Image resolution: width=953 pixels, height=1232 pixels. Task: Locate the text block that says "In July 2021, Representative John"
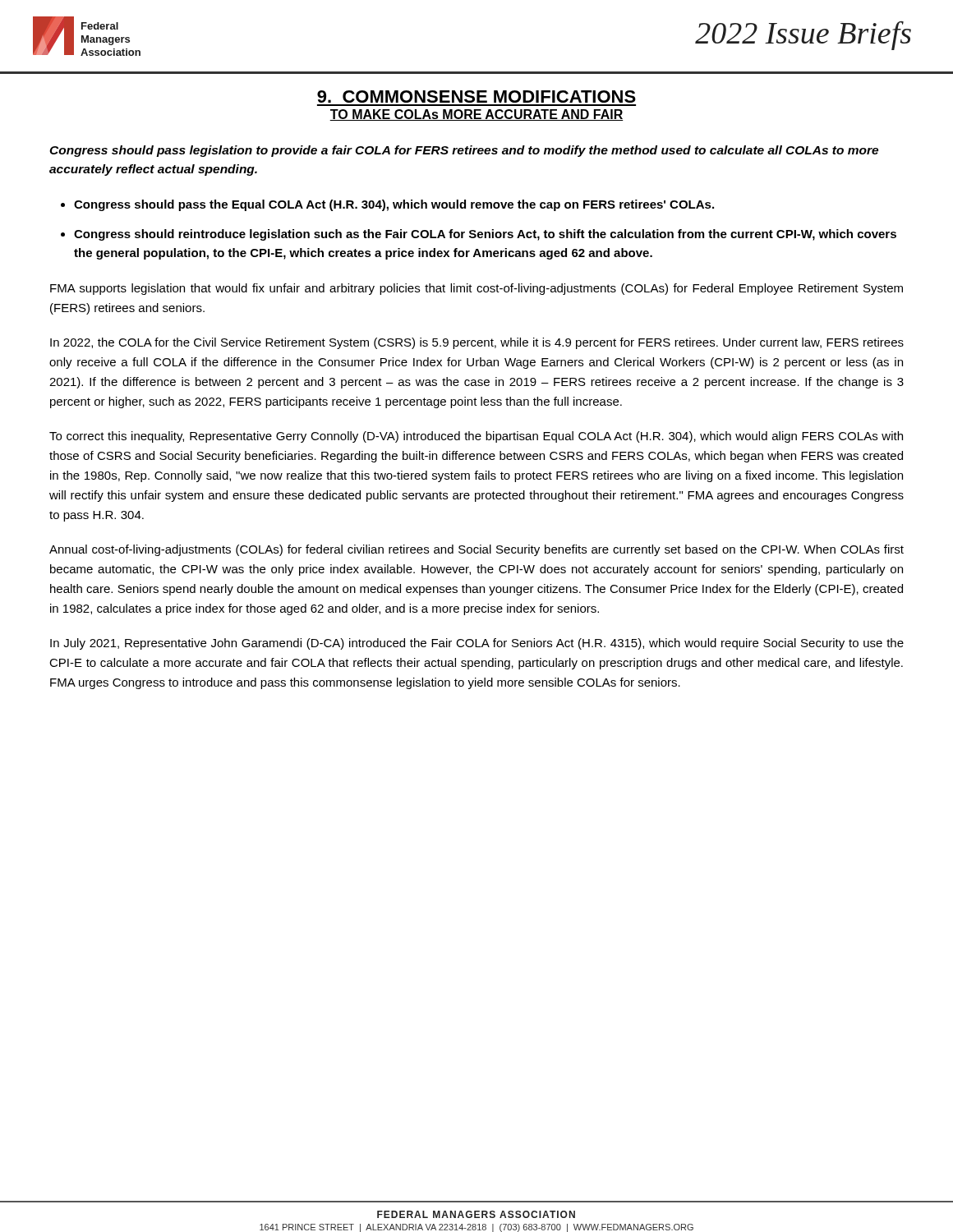click(x=476, y=662)
